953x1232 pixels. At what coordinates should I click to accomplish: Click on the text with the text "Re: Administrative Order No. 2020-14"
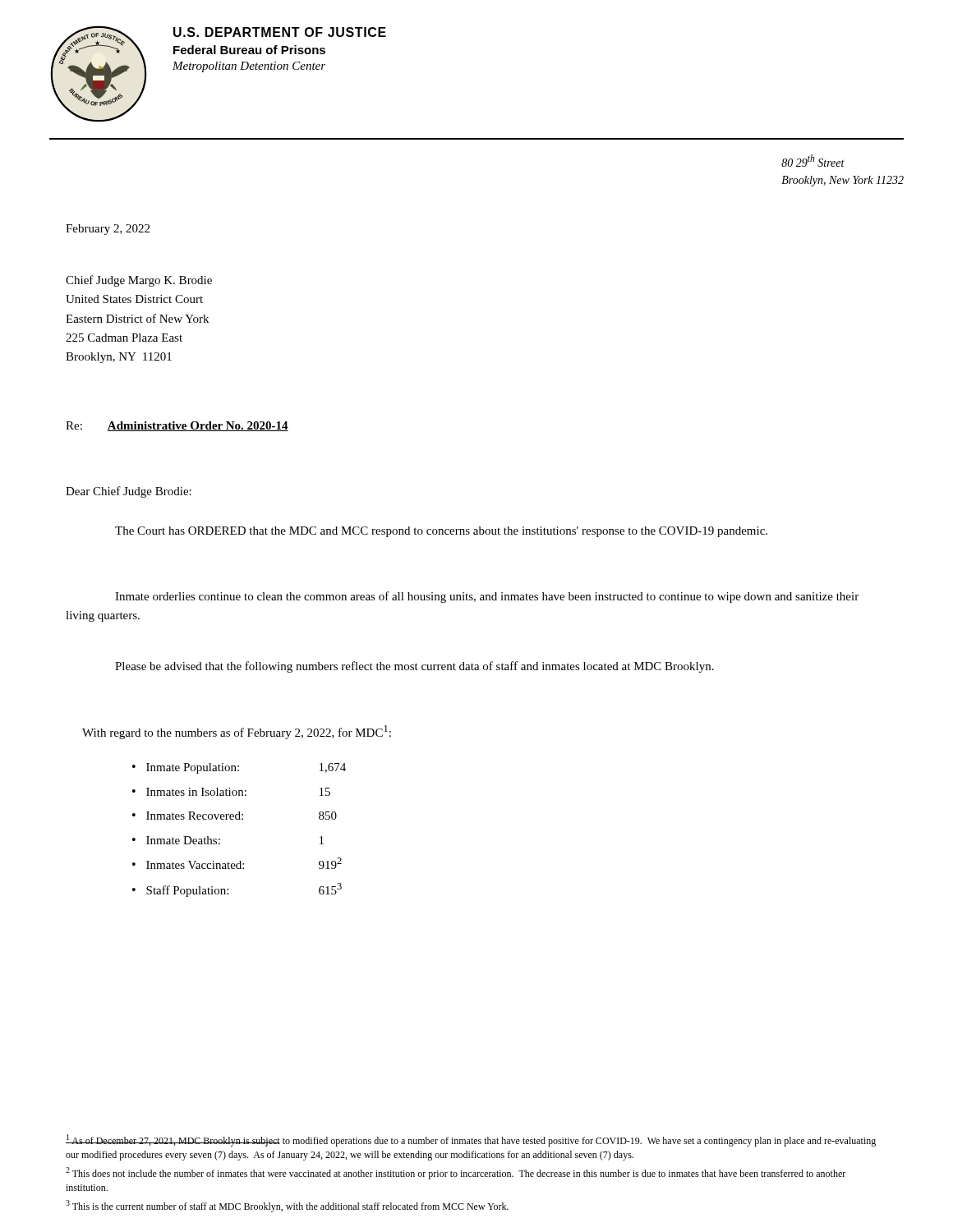pos(177,426)
